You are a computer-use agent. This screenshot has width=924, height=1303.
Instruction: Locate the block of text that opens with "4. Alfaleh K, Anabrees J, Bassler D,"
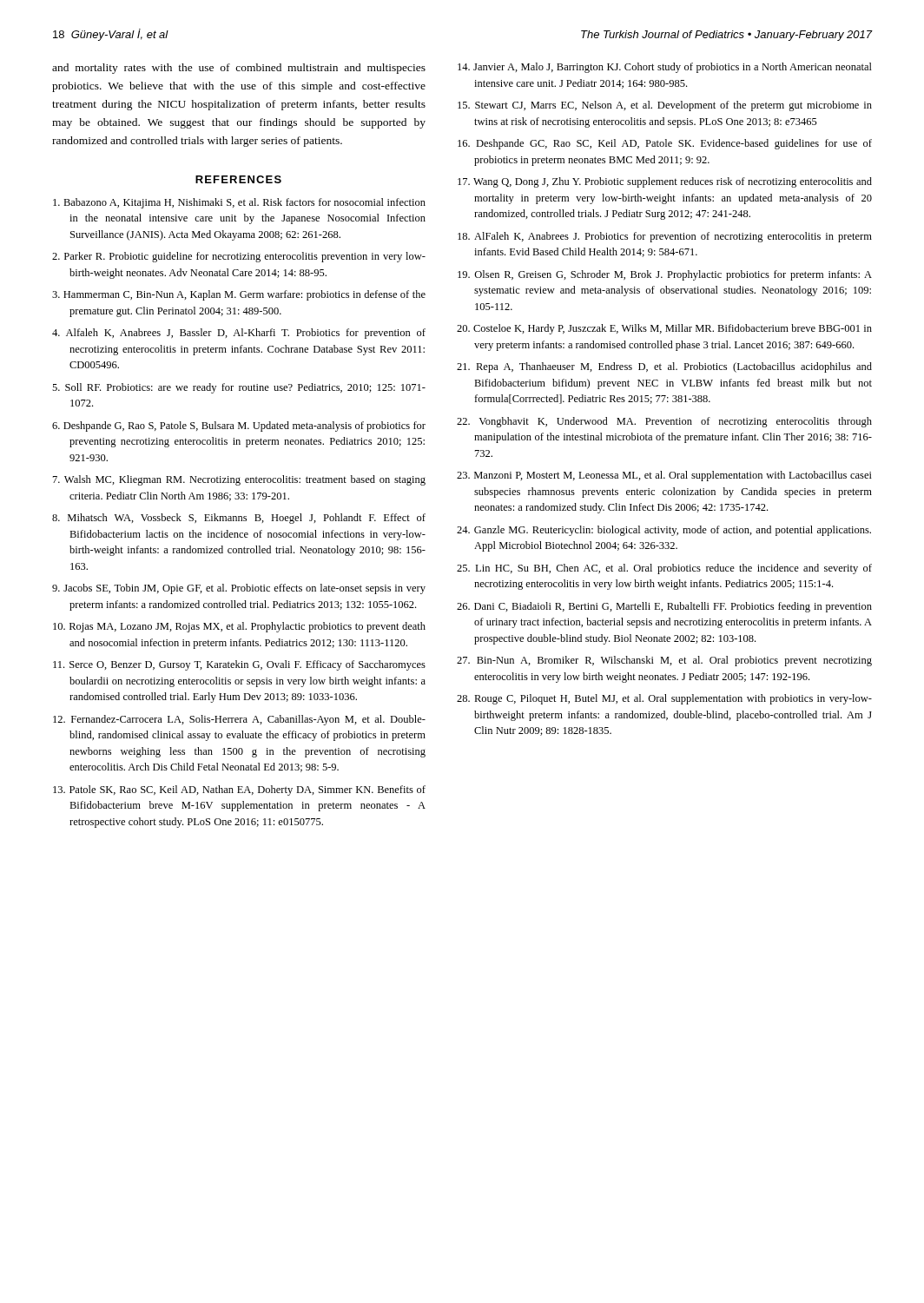point(239,349)
